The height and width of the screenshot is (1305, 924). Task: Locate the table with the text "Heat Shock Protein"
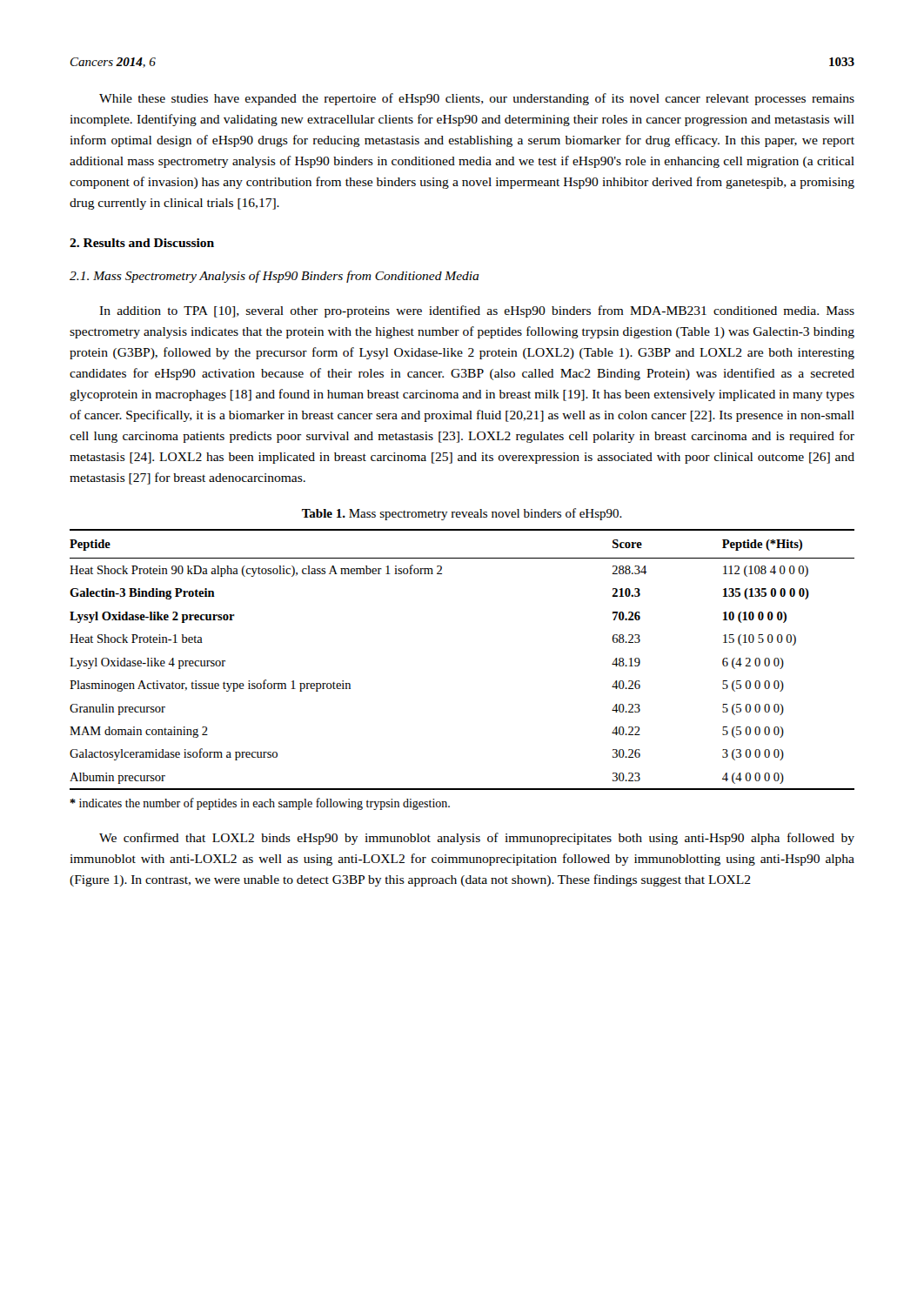point(462,660)
